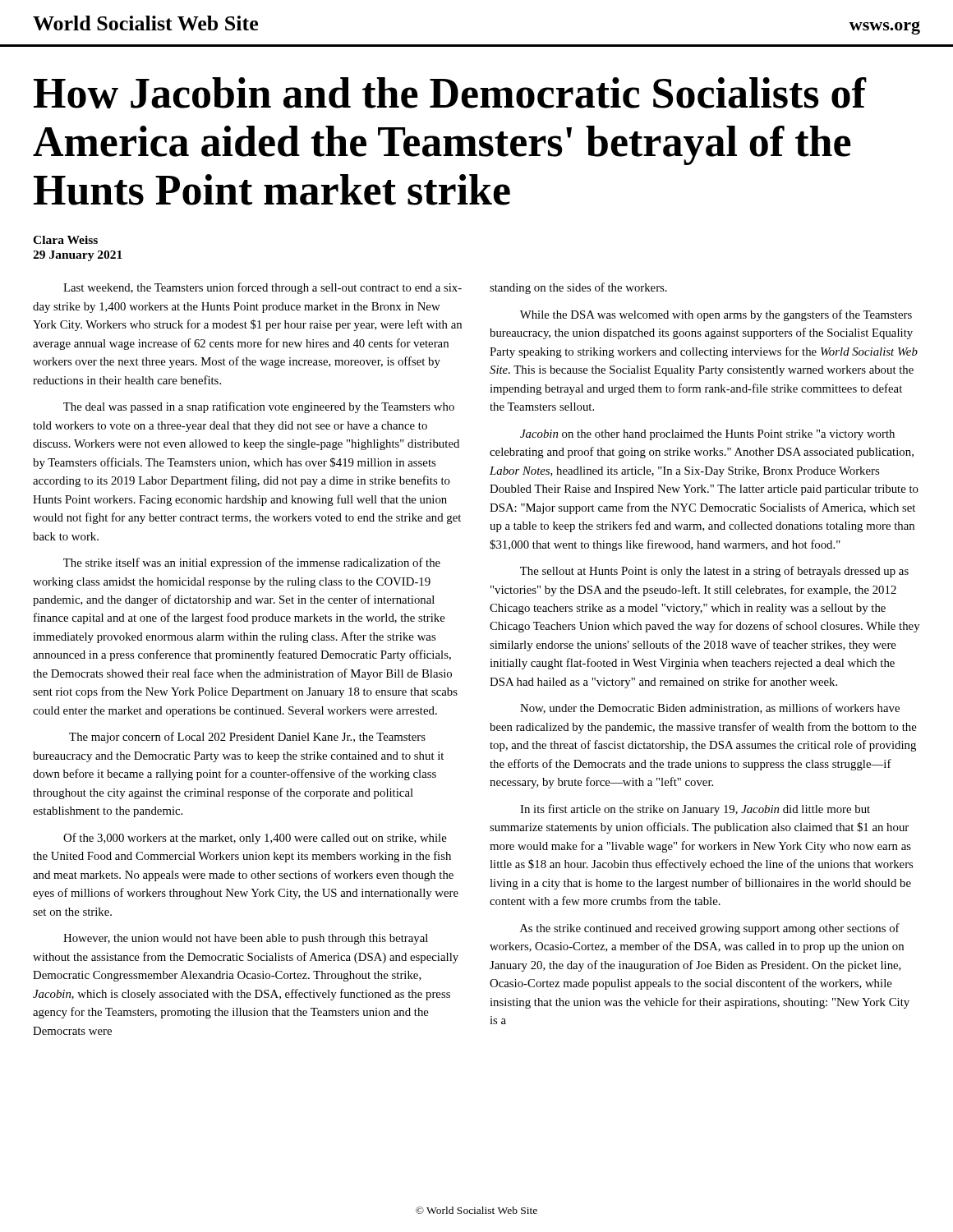The width and height of the screenshot is (953, 1232).
Task: Find the text block containing "The strike itself was an"
Action: [x=248, y=637]
